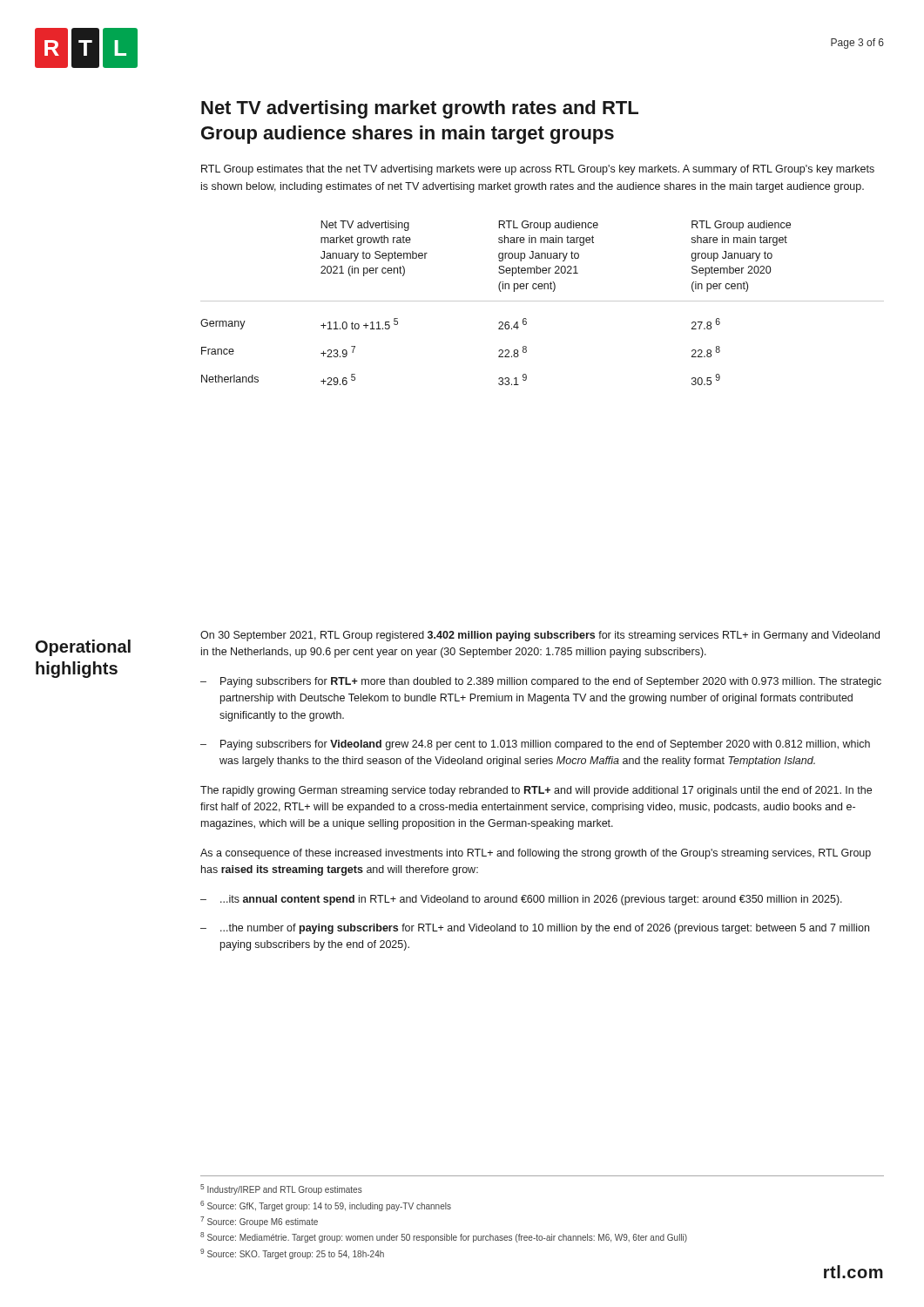Find the region starting "– ...the number of"
Image resolution: width=924 pixels, height=1307 pixels.
[542, 937]
